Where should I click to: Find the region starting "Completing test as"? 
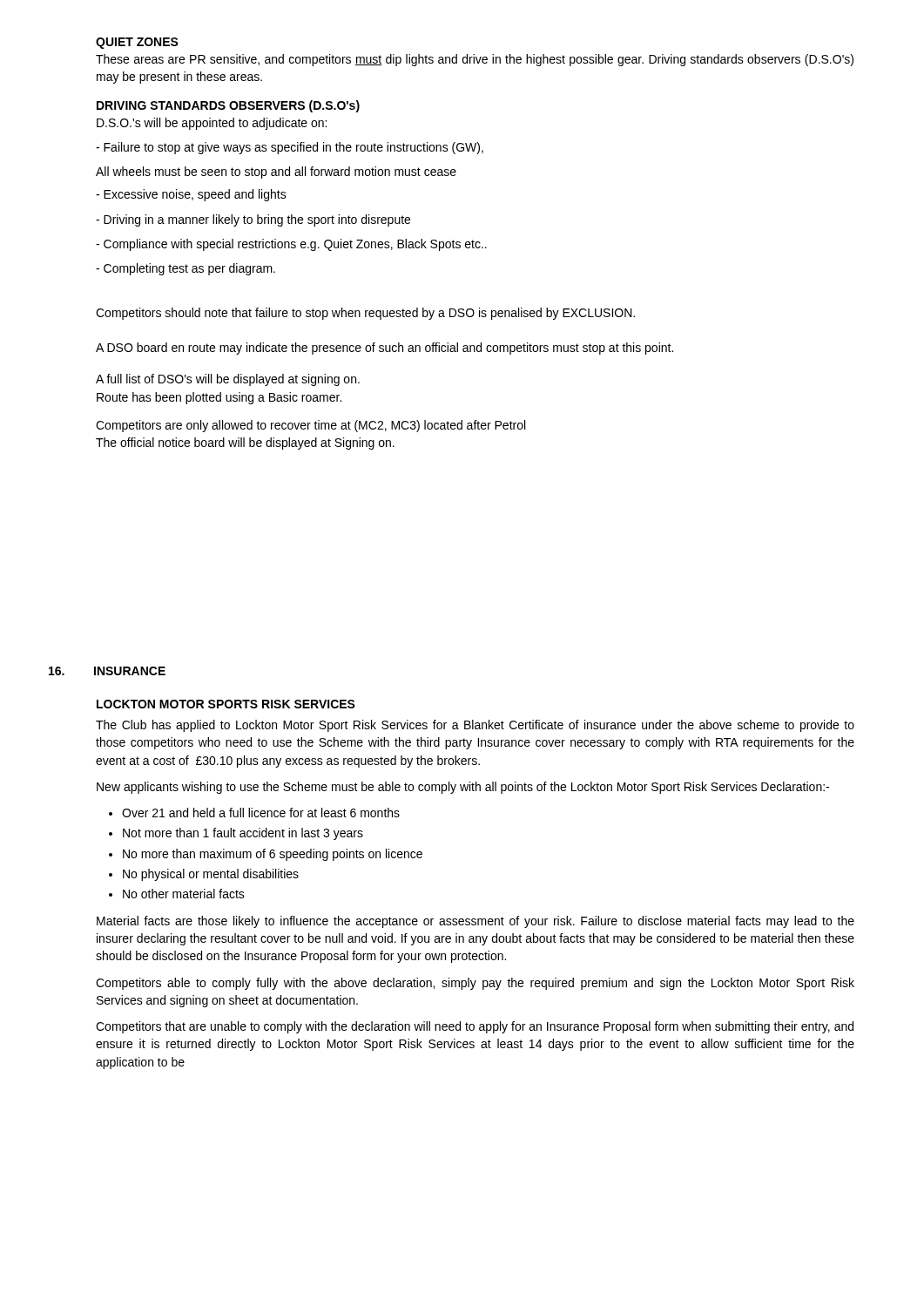click(186, 269)
